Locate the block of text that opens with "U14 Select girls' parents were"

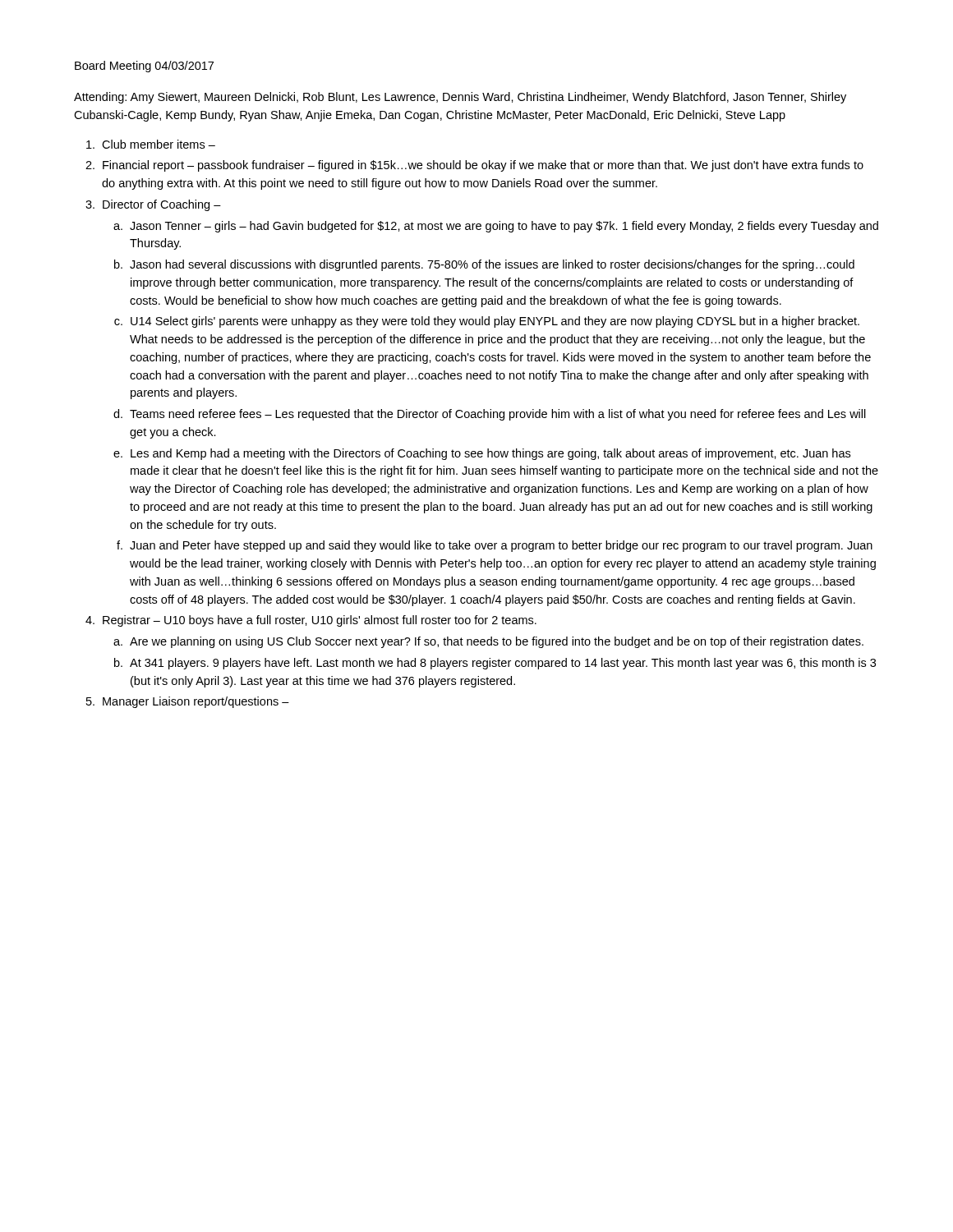click(500, 357)
